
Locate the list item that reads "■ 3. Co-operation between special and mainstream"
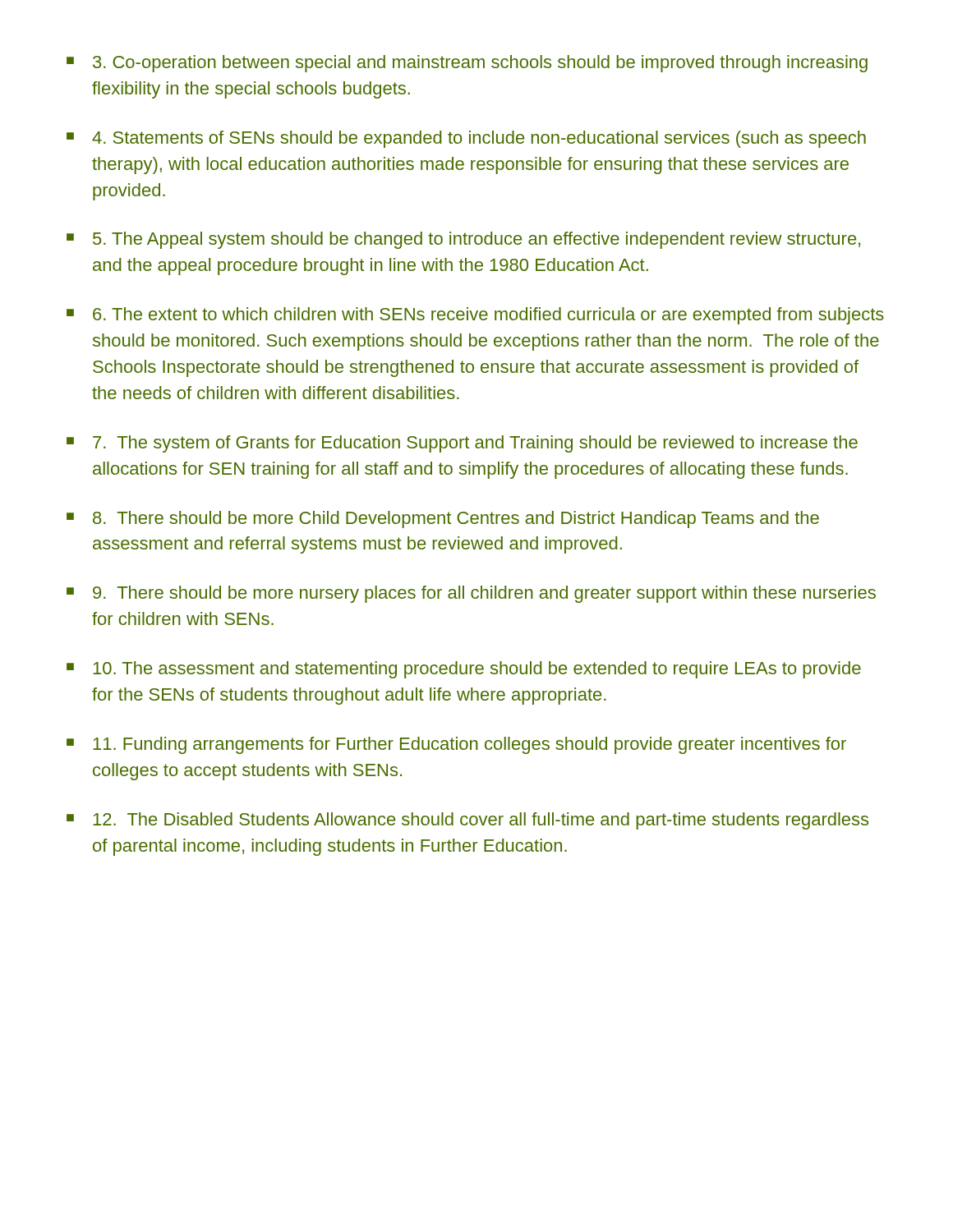(x=476, y=75)
